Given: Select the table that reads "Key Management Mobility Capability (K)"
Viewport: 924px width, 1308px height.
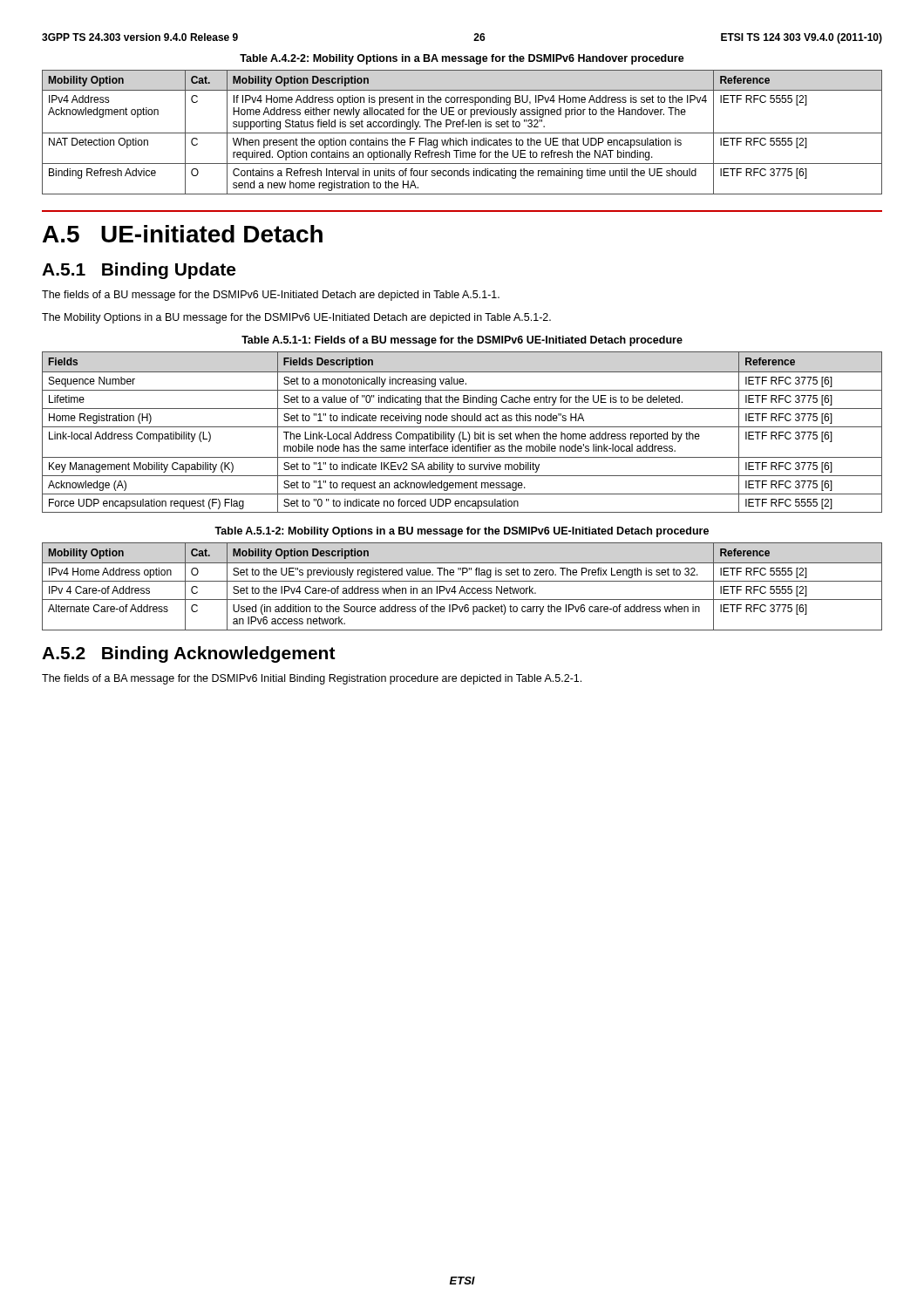Looking at the screenshot, I should click(462, 432).
